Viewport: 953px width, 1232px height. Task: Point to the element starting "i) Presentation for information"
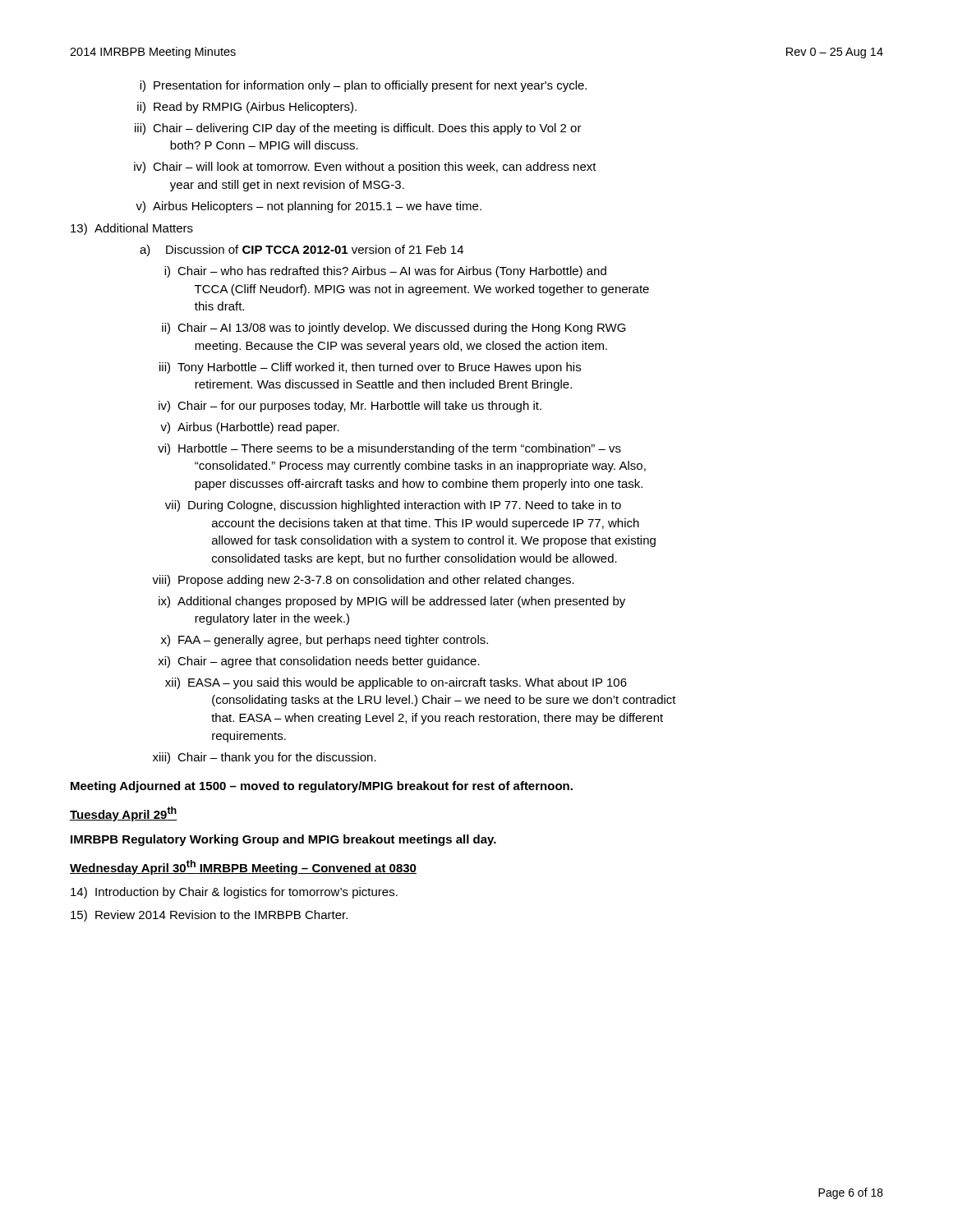(x=499, y=145)
